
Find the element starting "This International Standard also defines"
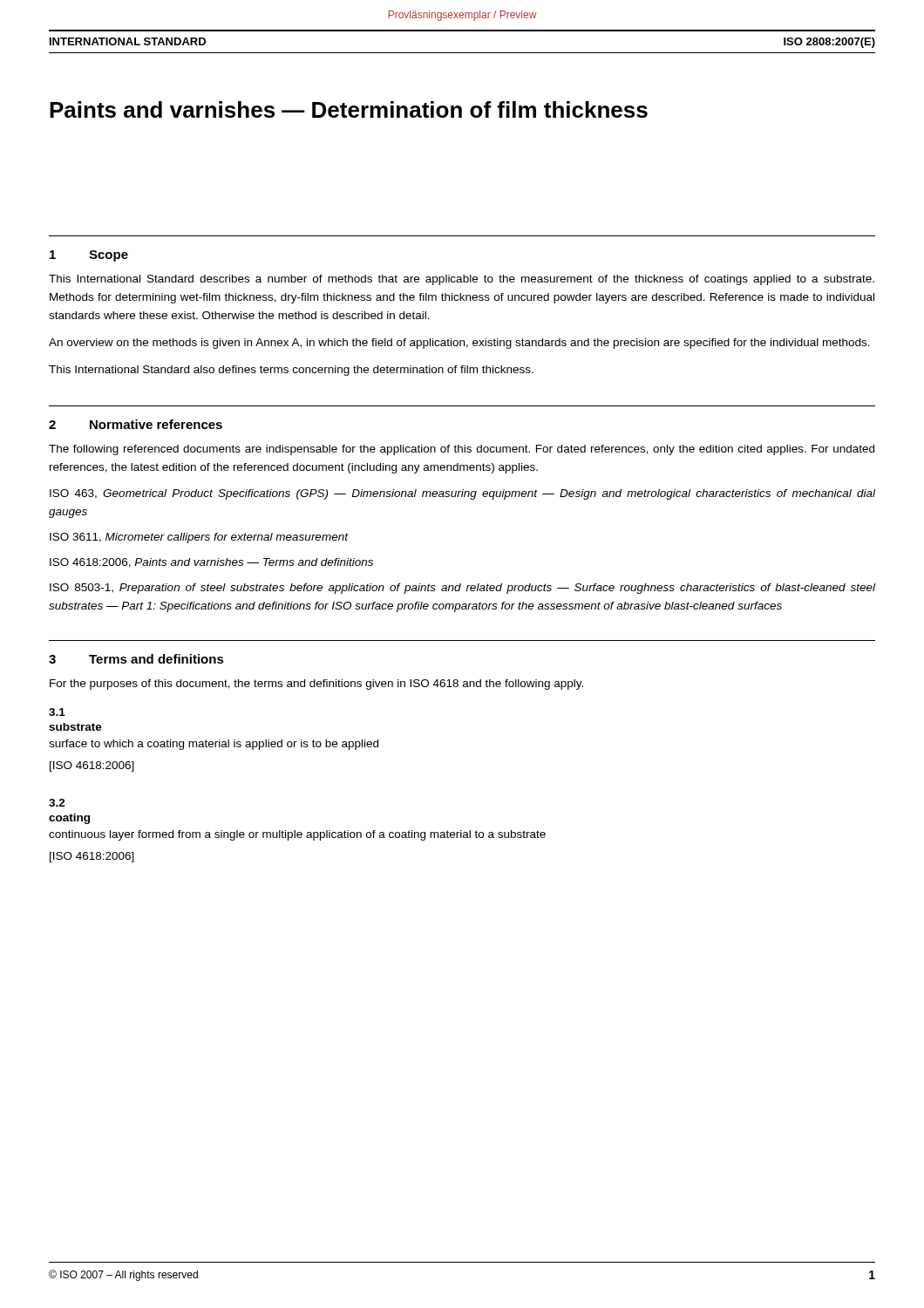[291, 369]
